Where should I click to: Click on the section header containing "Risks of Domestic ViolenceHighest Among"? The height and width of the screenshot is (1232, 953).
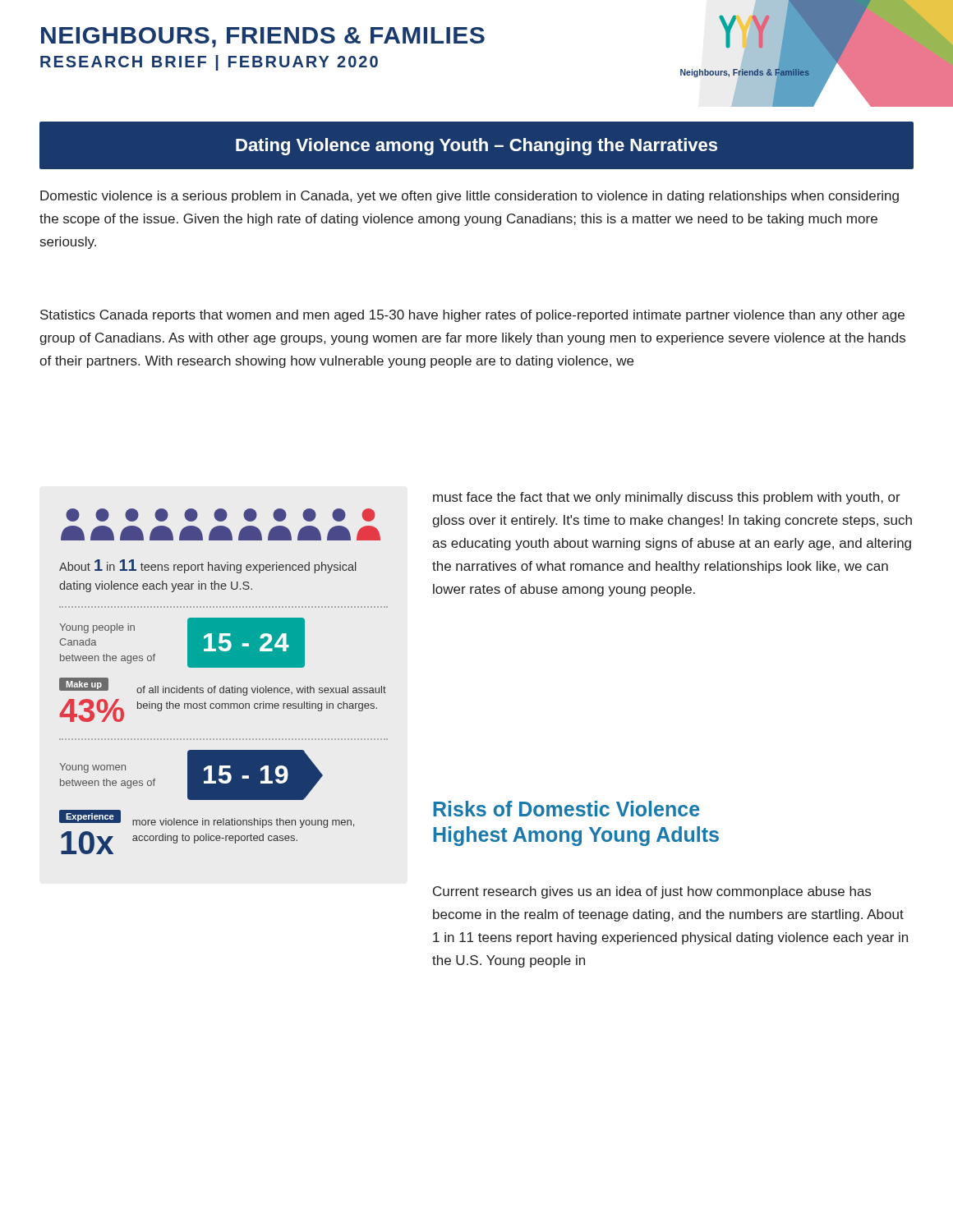(x=673, y=822)
